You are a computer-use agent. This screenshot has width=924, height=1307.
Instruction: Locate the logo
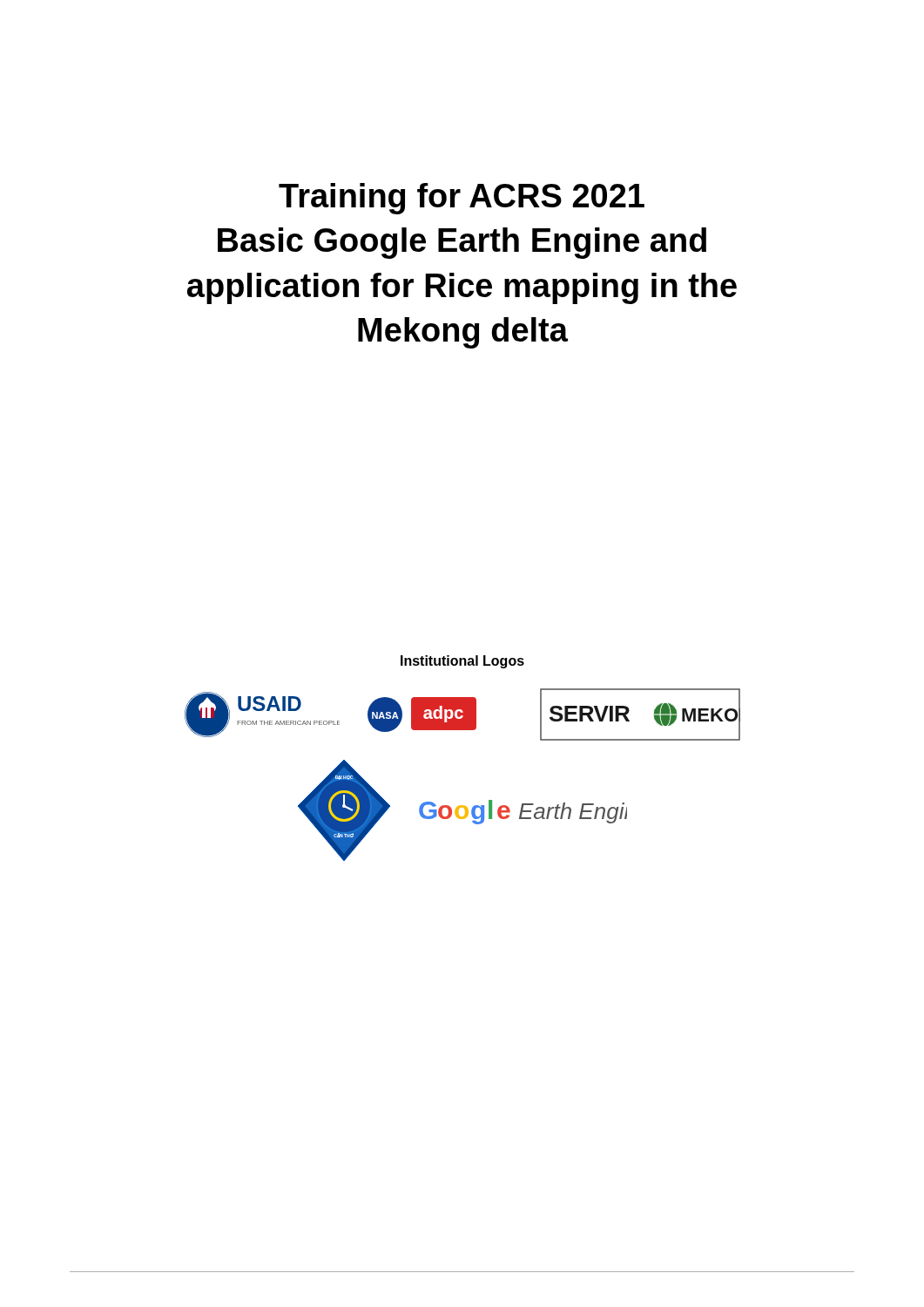(462, 776)
